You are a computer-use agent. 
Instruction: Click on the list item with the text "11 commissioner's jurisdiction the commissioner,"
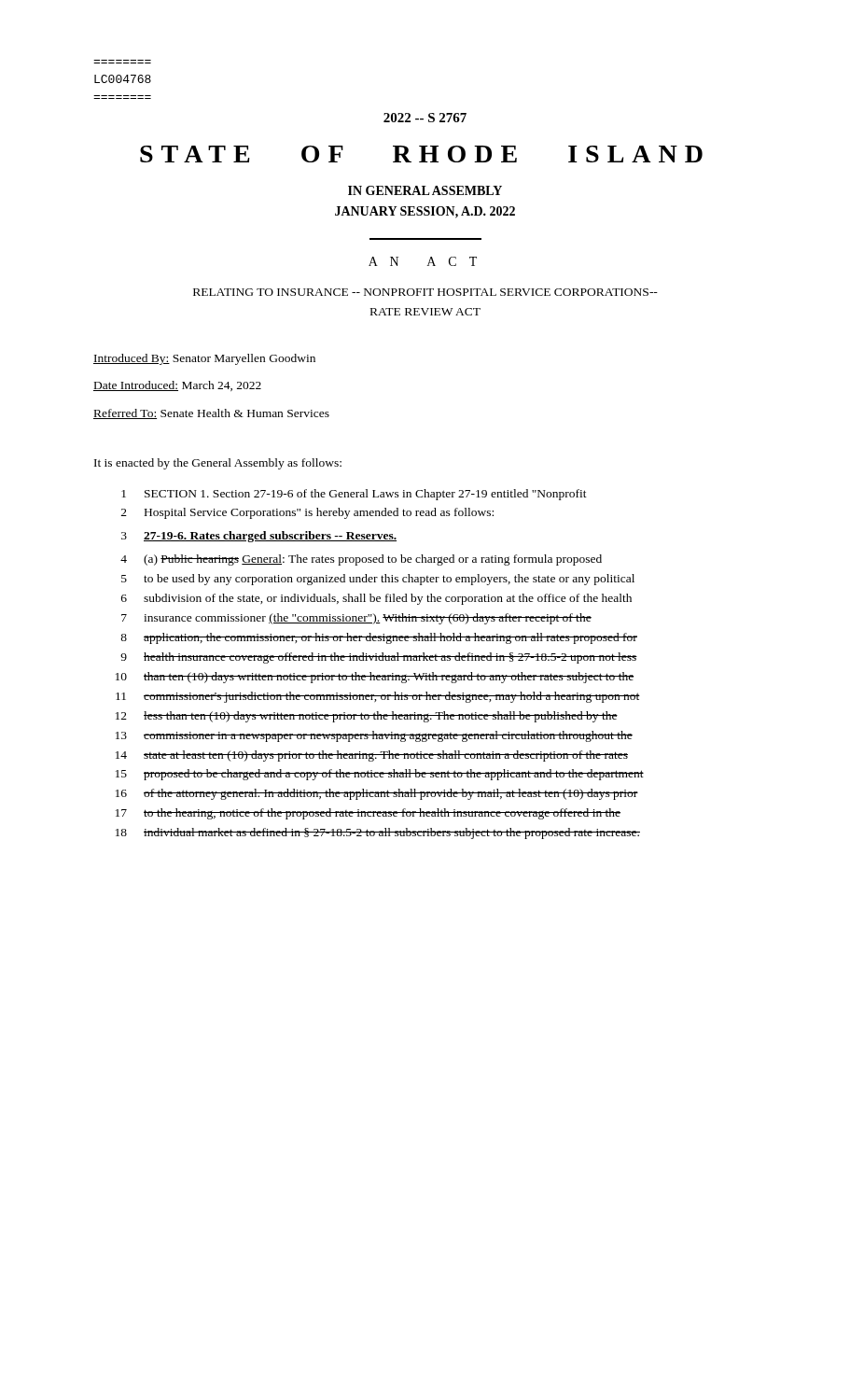point(425,696)
